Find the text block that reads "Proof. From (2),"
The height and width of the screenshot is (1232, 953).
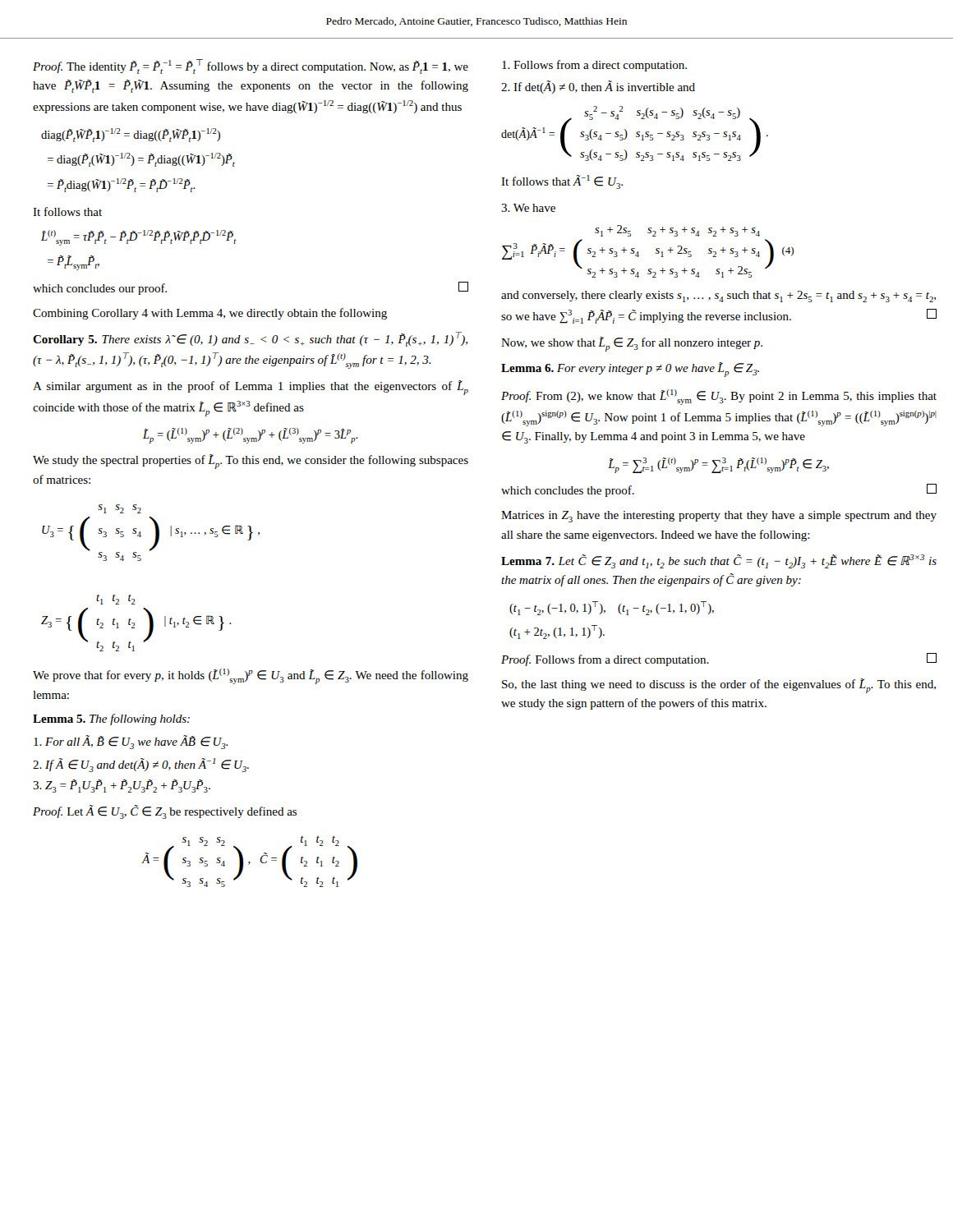(x=719, y=416)
